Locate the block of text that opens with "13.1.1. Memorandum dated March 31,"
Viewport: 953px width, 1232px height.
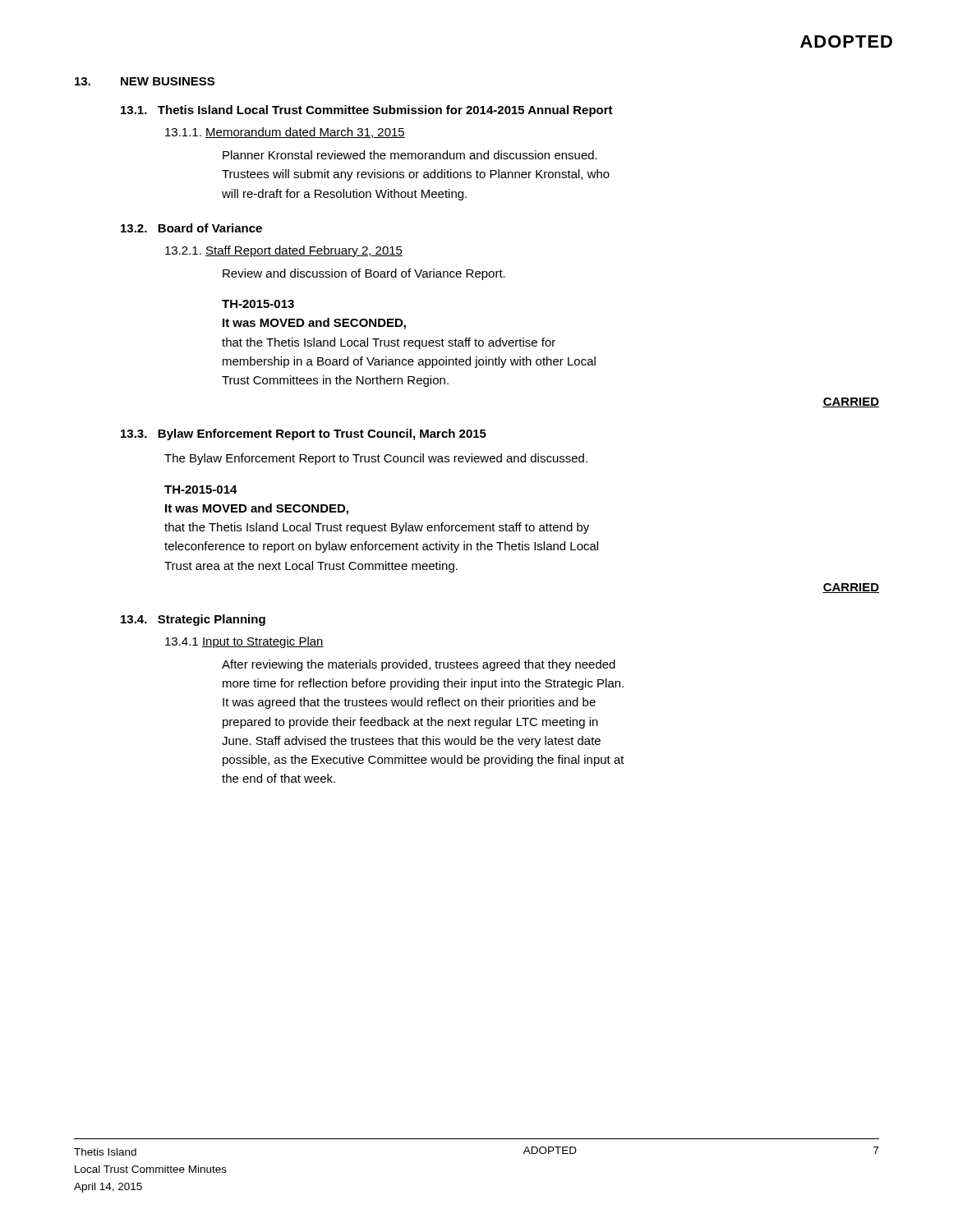[285, 132]
